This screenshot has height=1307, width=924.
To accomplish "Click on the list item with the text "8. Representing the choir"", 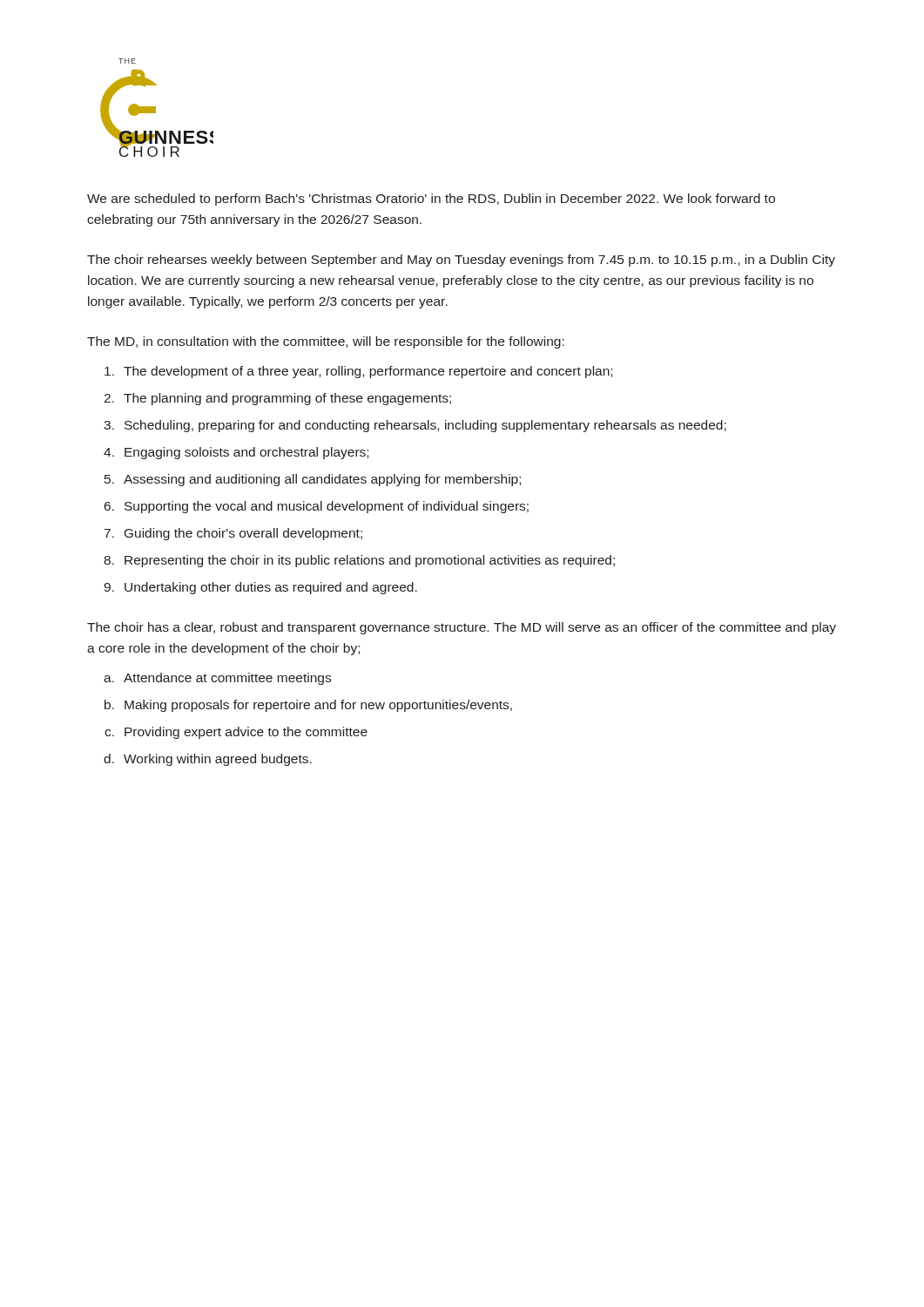I will point(351,560).
